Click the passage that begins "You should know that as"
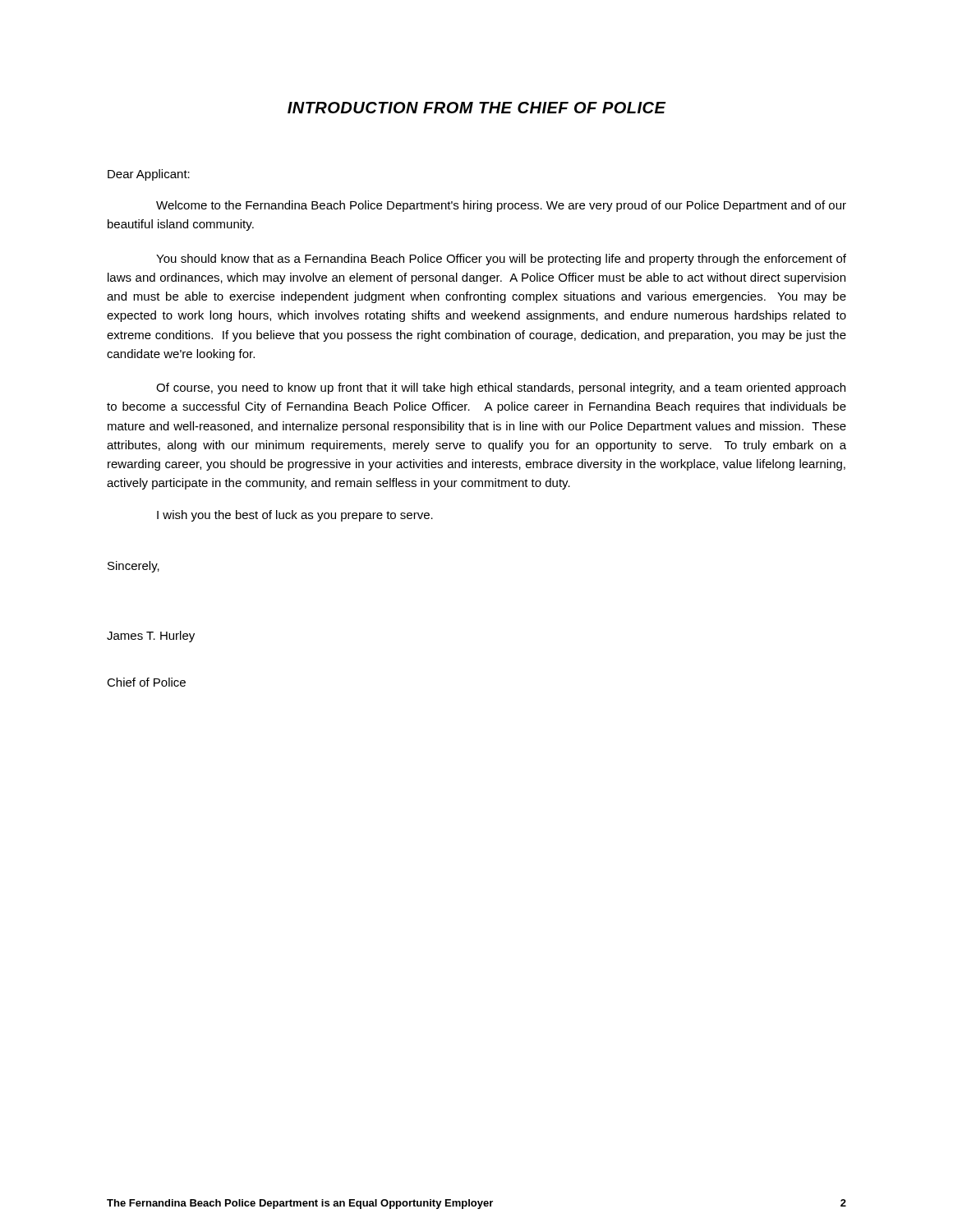953x1232 pixels. tap(476, 306)
